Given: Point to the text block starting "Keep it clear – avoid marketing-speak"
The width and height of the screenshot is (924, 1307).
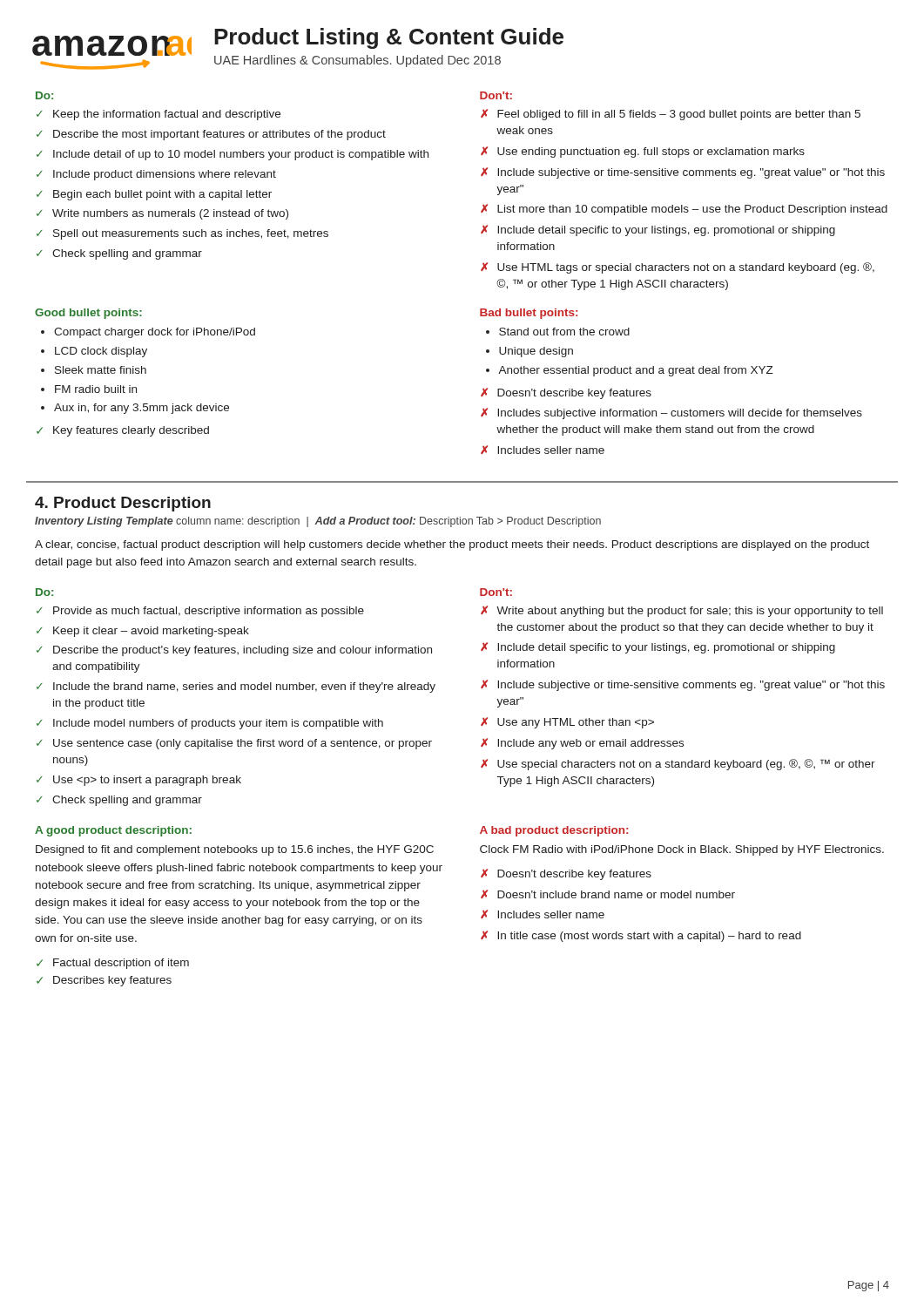Looking at the screenshot, I should (x=151, y=630).
